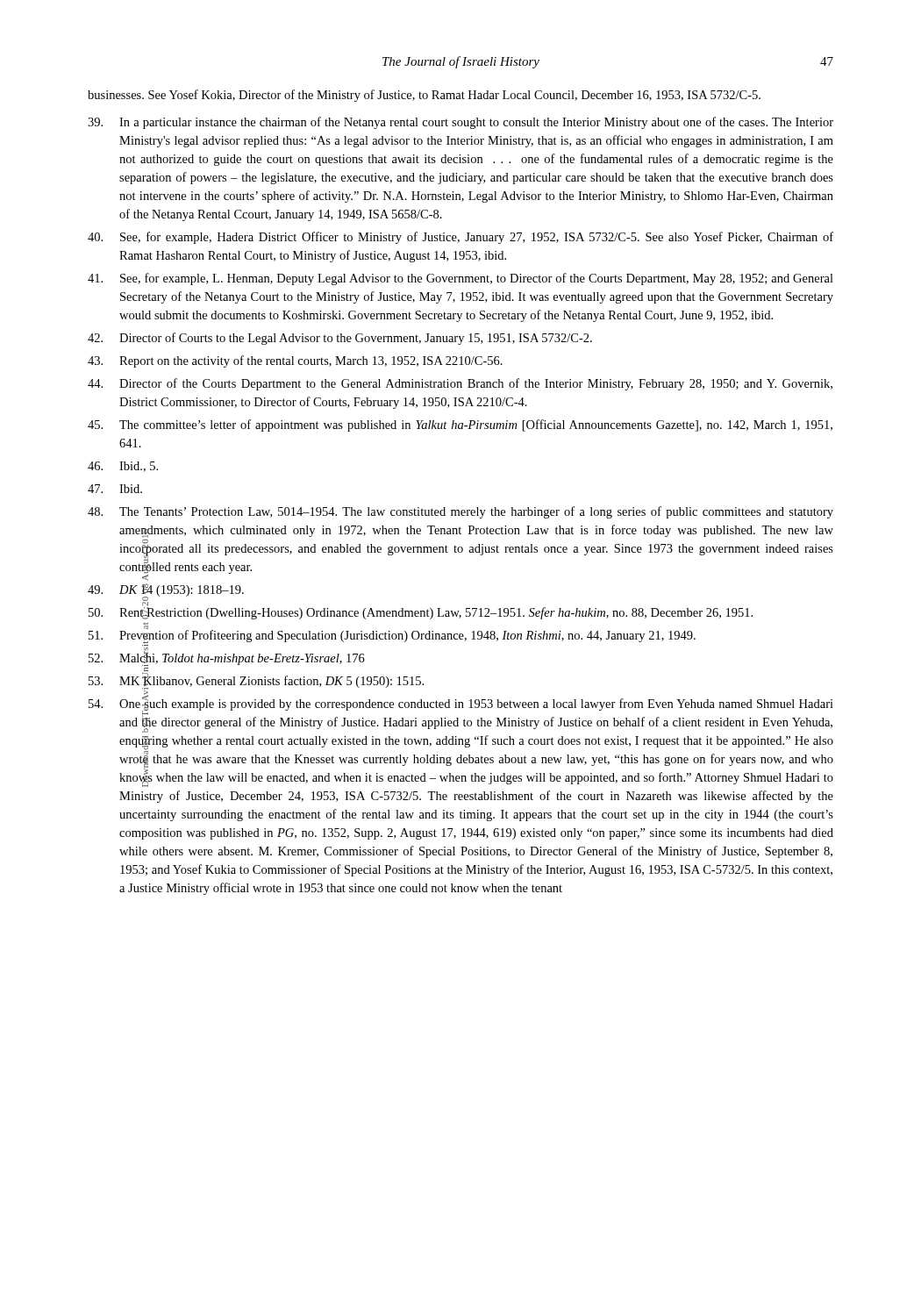Locate the block of text that opens with "50. Rent Restriction (Dwelling-Houses) Ordinance (Amendment) Law, 5712–1951."
Image resolution: width=921 pixels, height=1316 pixels.
460,613
